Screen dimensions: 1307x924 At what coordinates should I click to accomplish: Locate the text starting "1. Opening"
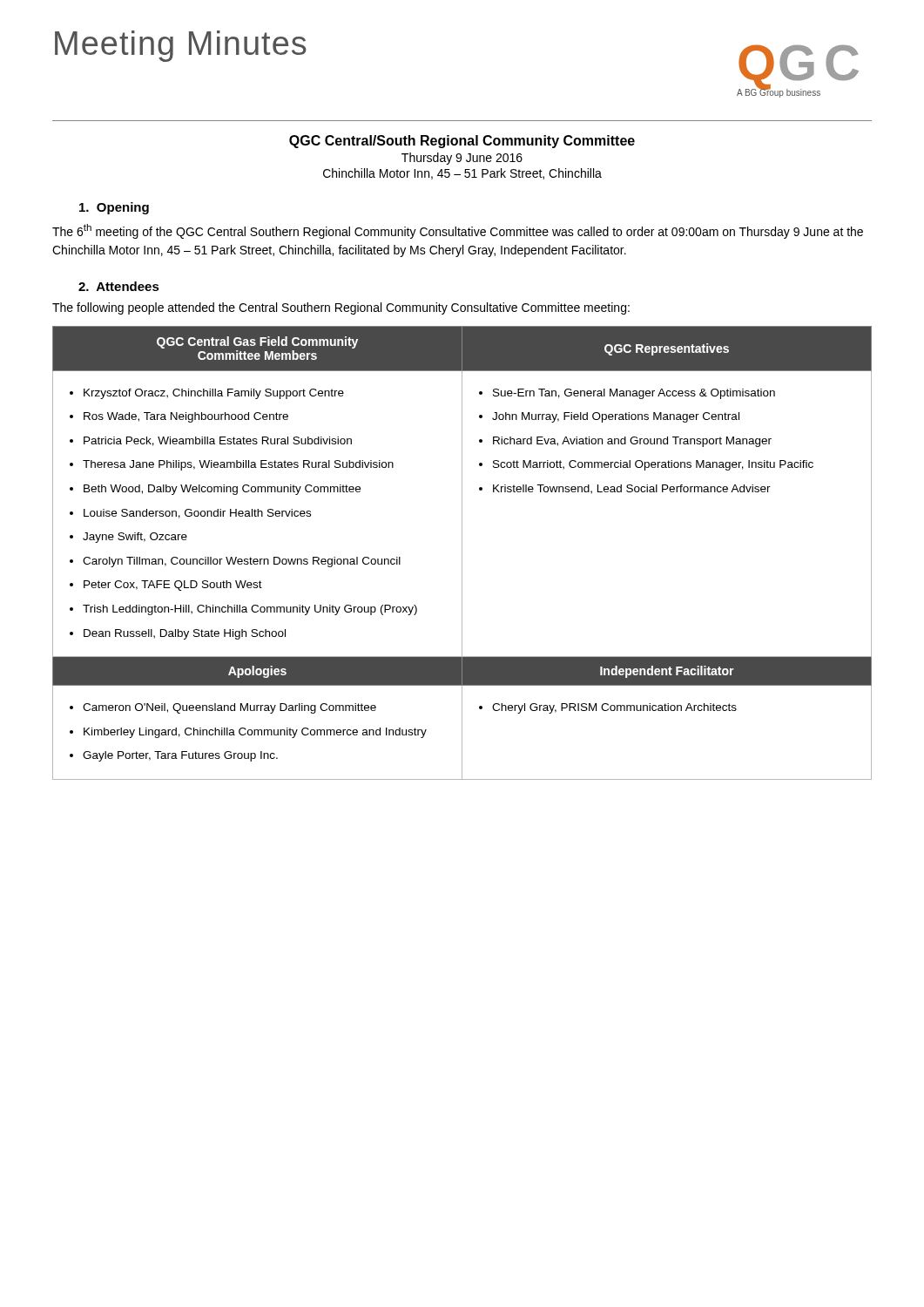click(114, 207)
